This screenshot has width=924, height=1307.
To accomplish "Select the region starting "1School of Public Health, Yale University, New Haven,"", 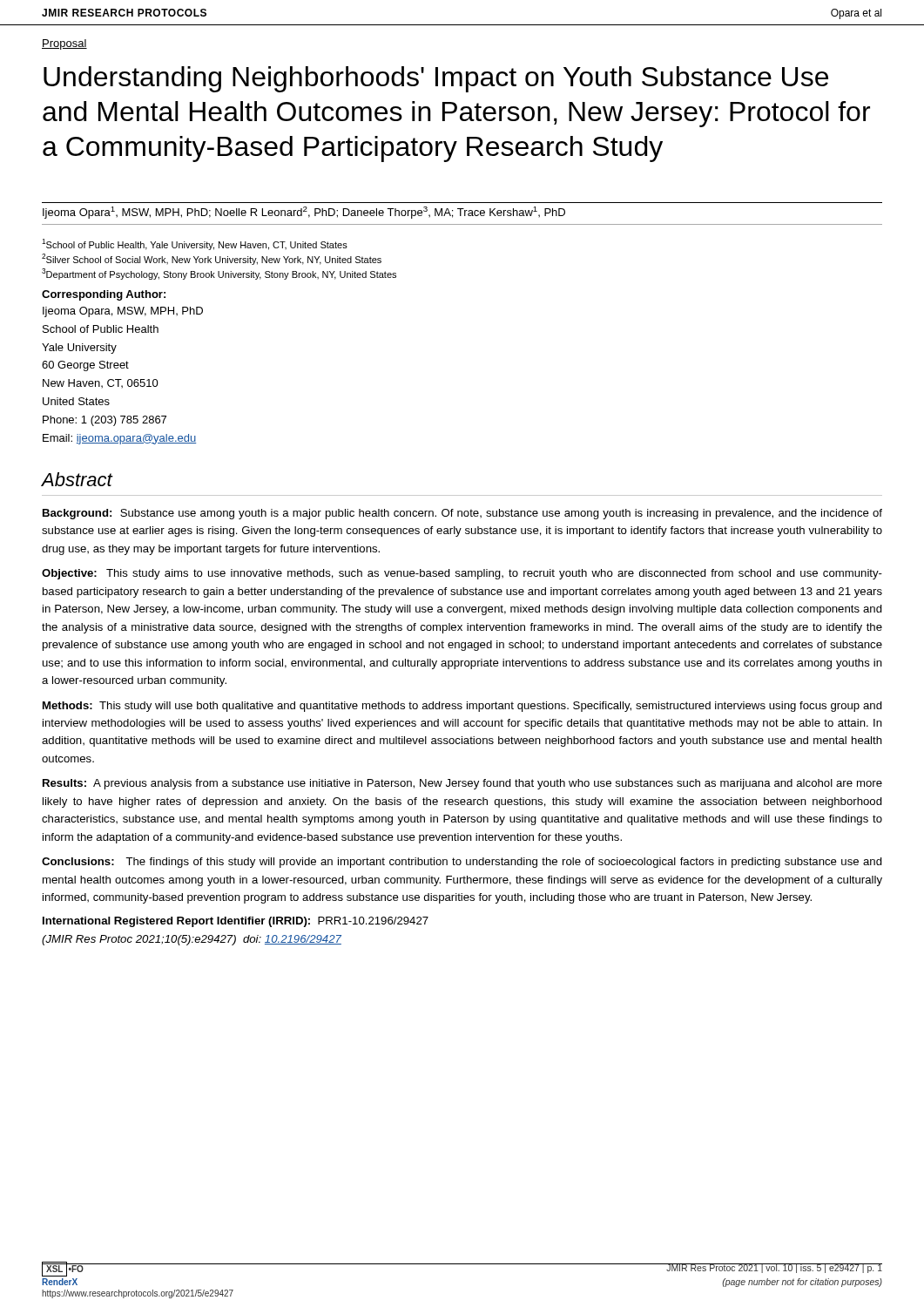I will [195, 244].
